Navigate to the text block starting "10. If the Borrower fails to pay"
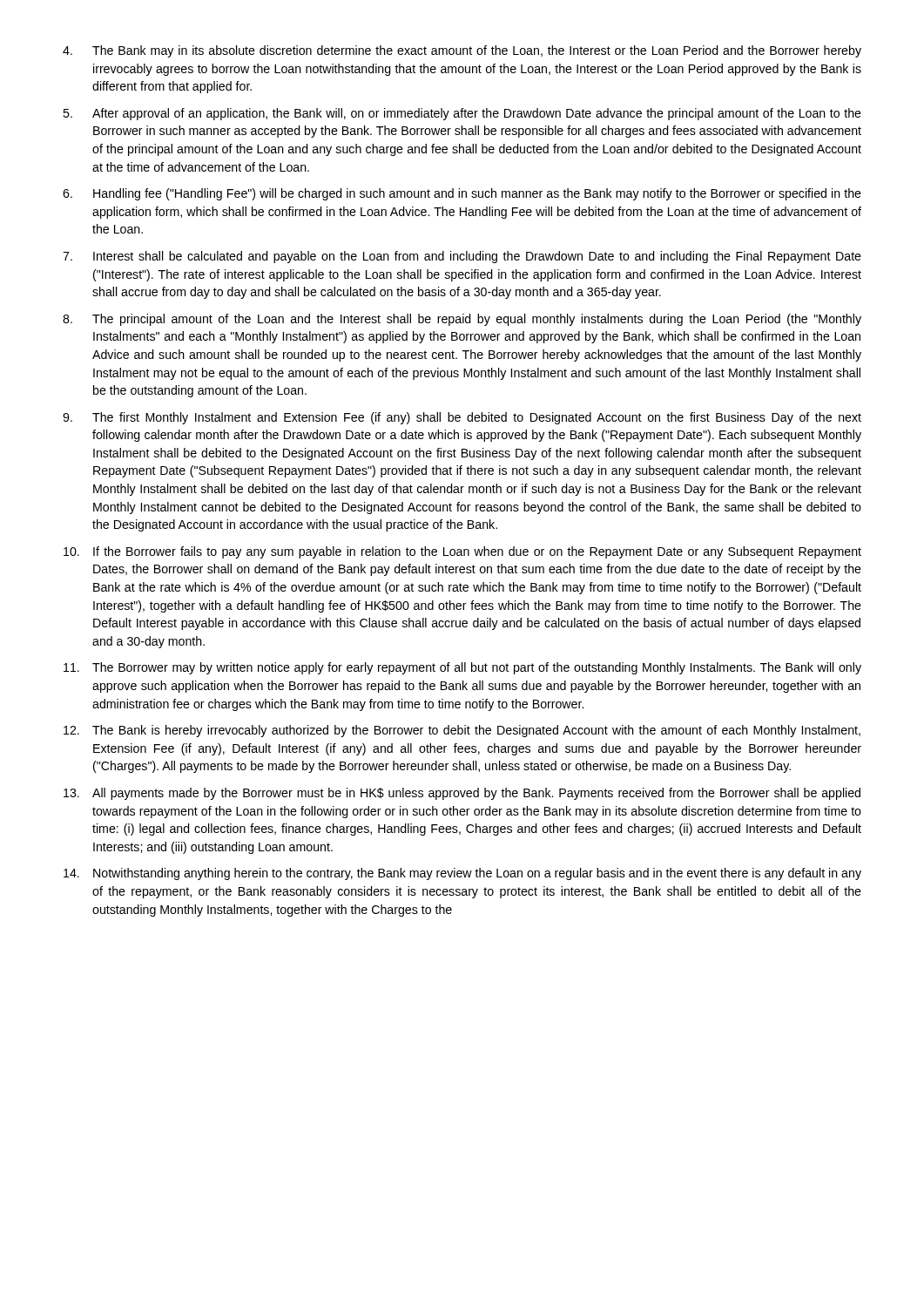Image resolution: width=924 pixels, height=1307 pixels. click(462, 597)
